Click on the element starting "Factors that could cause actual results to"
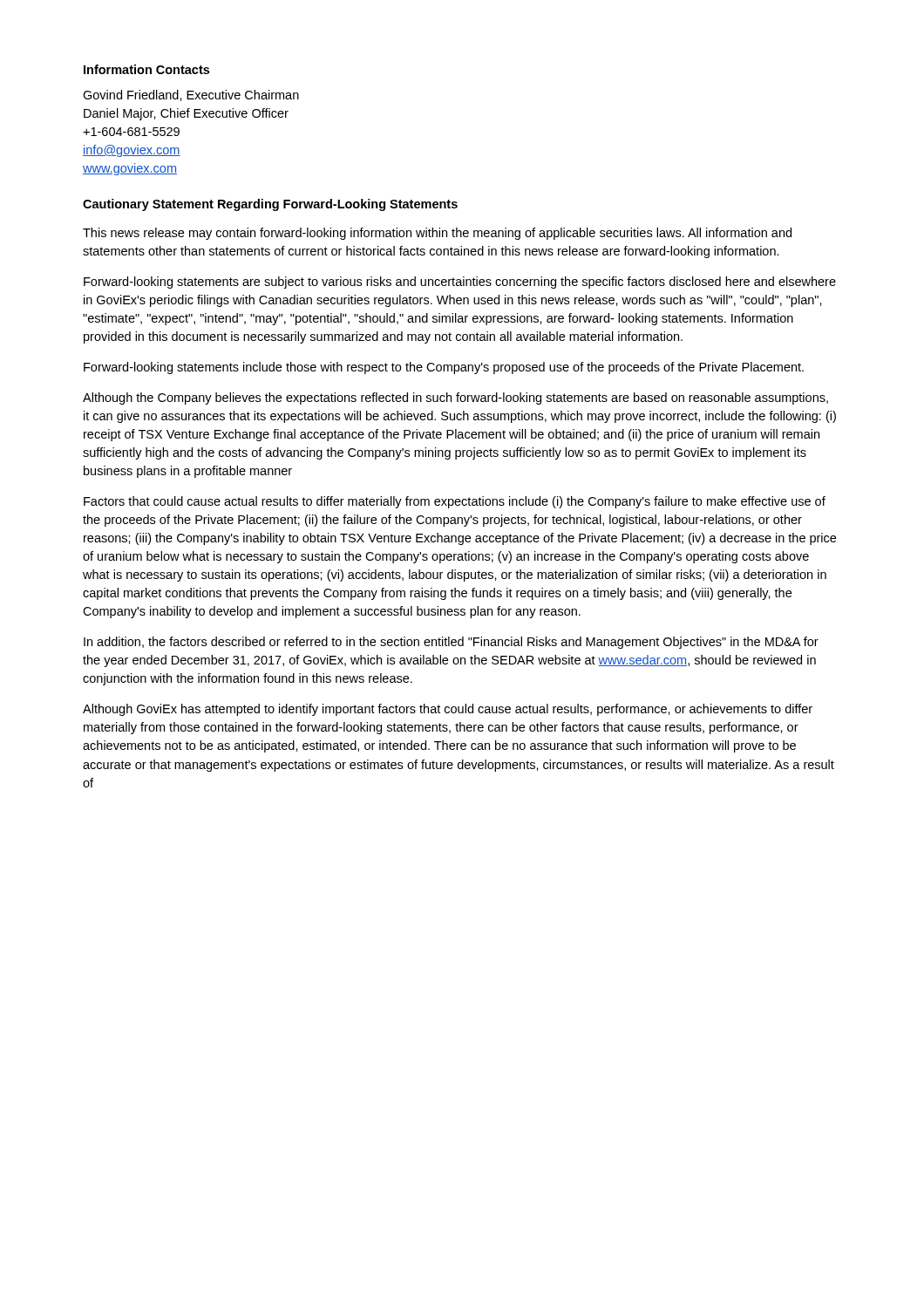Viewport: 924px width, 1308px height. 460,557
